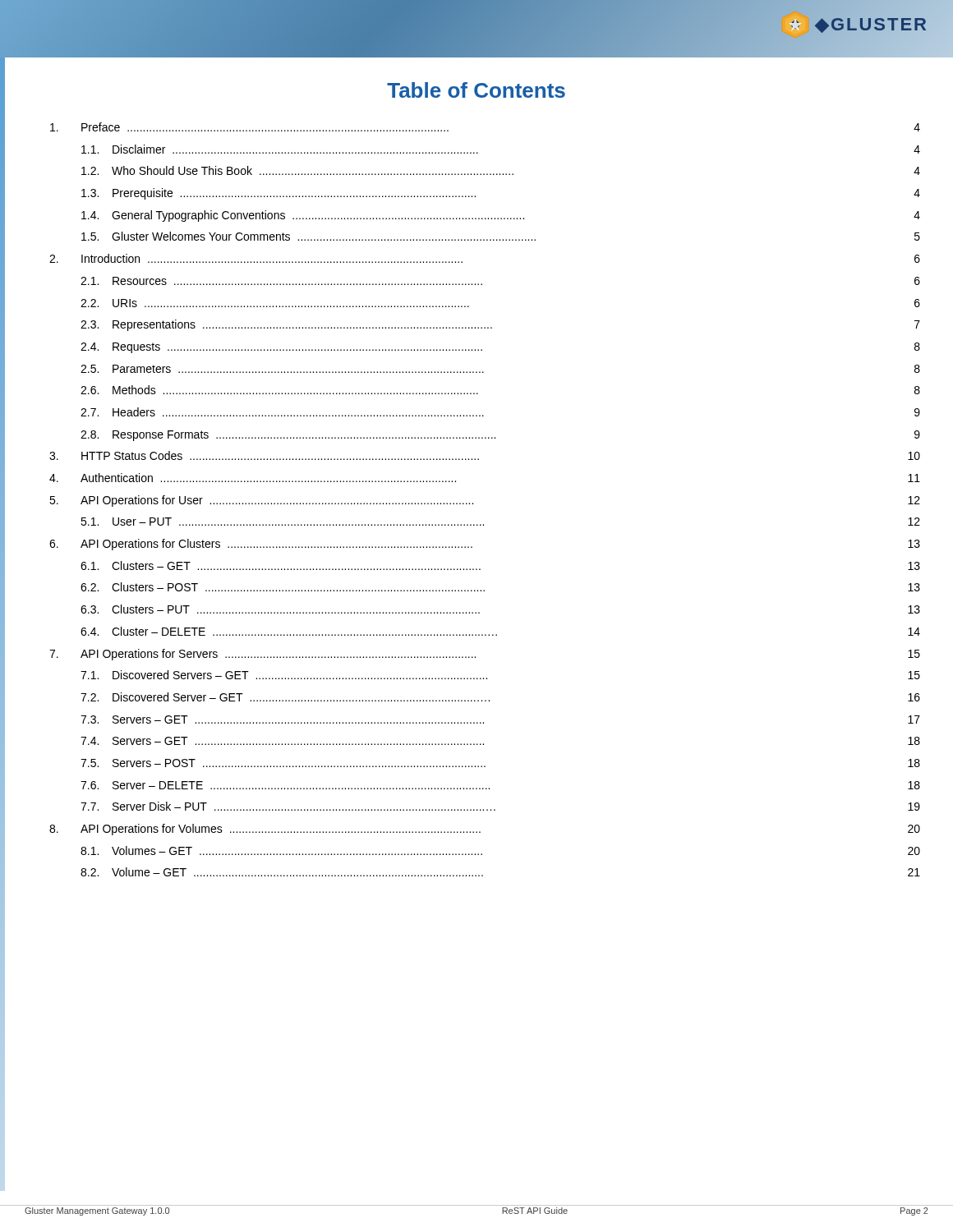Point to the text block starting "6. API Operations"
The height and width of the screenshot is (1232, 953).
(x=148, y=544)
